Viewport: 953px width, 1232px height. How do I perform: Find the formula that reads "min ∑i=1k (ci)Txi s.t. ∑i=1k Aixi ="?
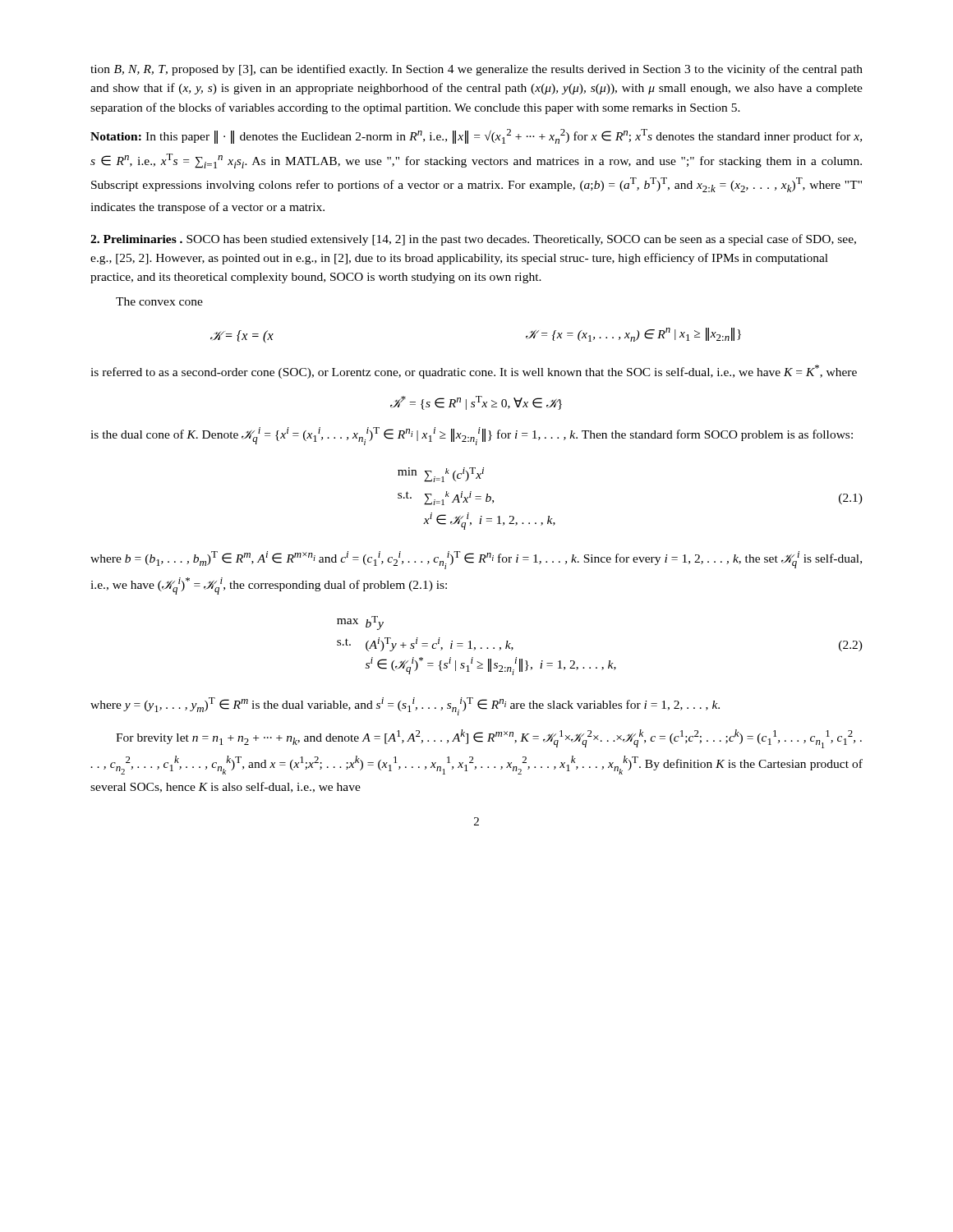click(x=441, y=475)
